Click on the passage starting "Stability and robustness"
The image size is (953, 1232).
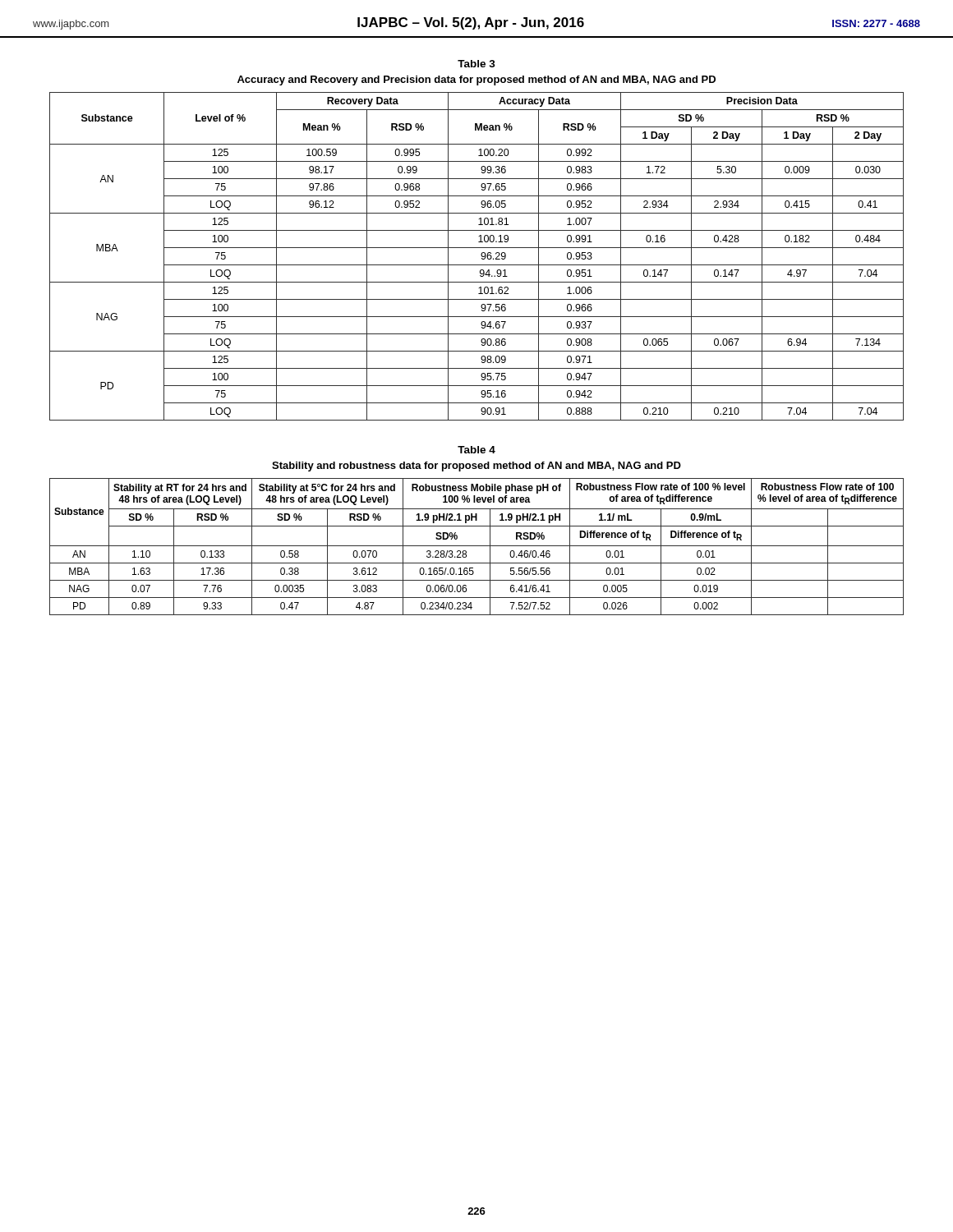pos(476,465)
